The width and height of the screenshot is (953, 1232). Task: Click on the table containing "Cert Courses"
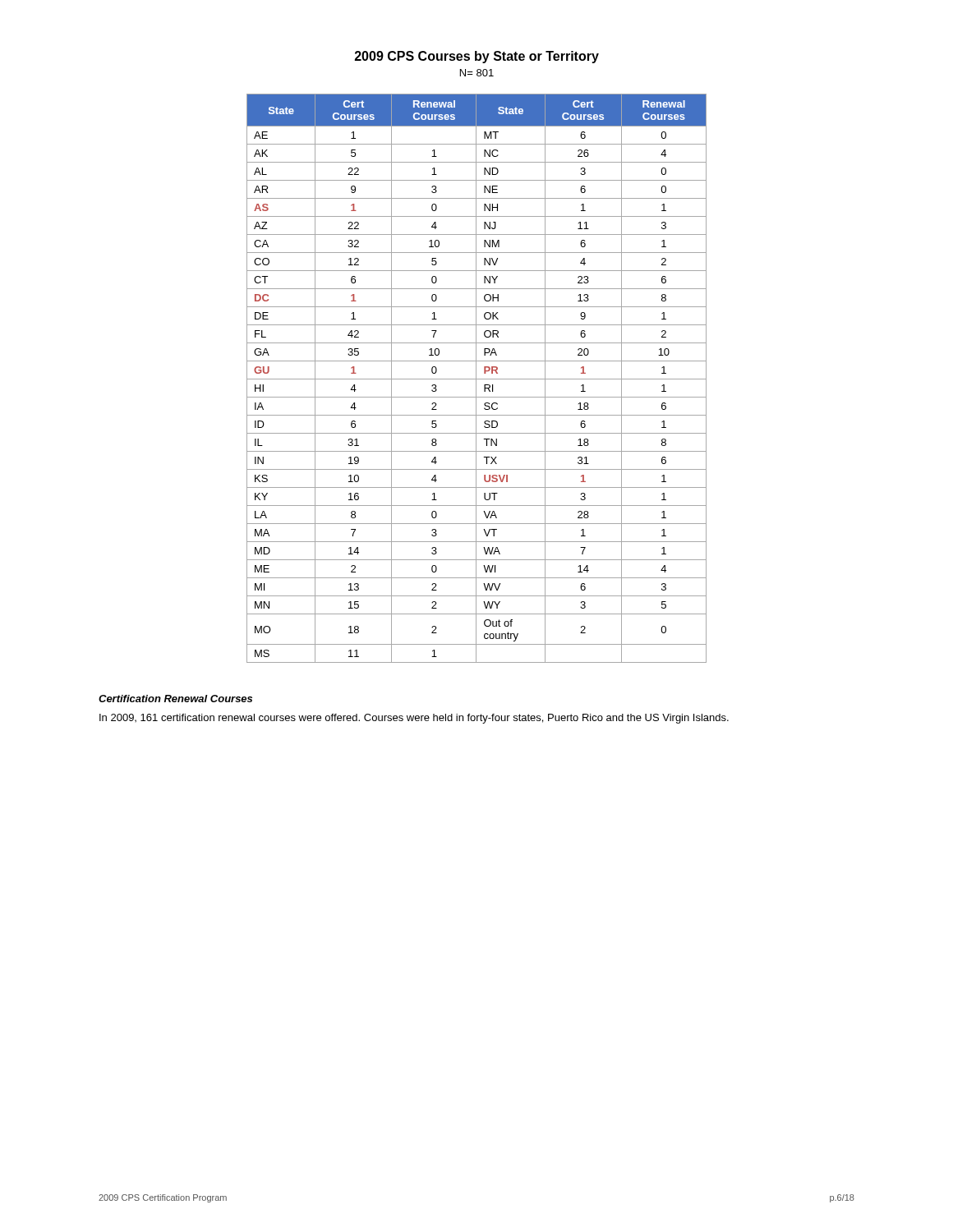tap(476, 378)
